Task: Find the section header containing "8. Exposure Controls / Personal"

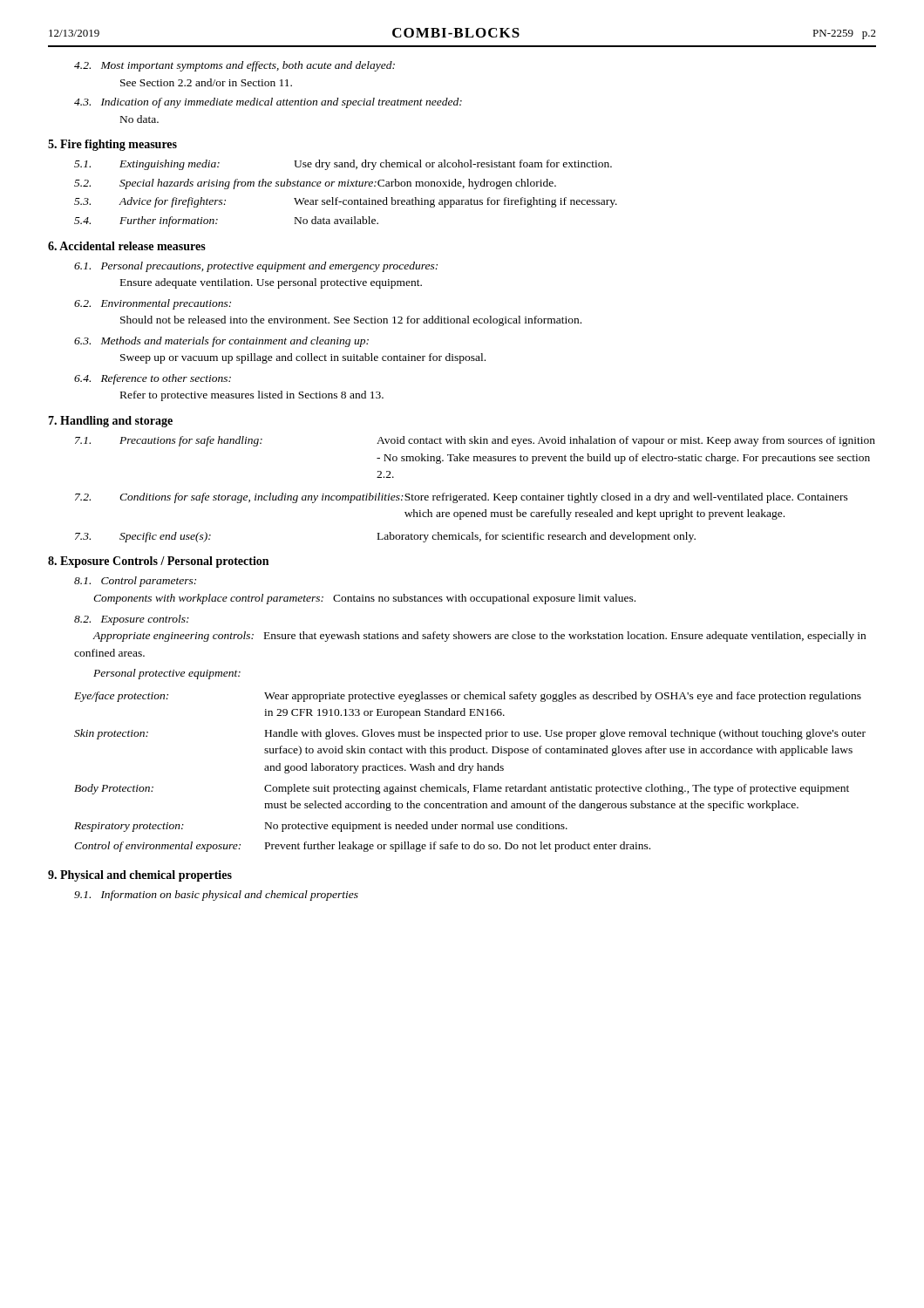Action: 158,561
